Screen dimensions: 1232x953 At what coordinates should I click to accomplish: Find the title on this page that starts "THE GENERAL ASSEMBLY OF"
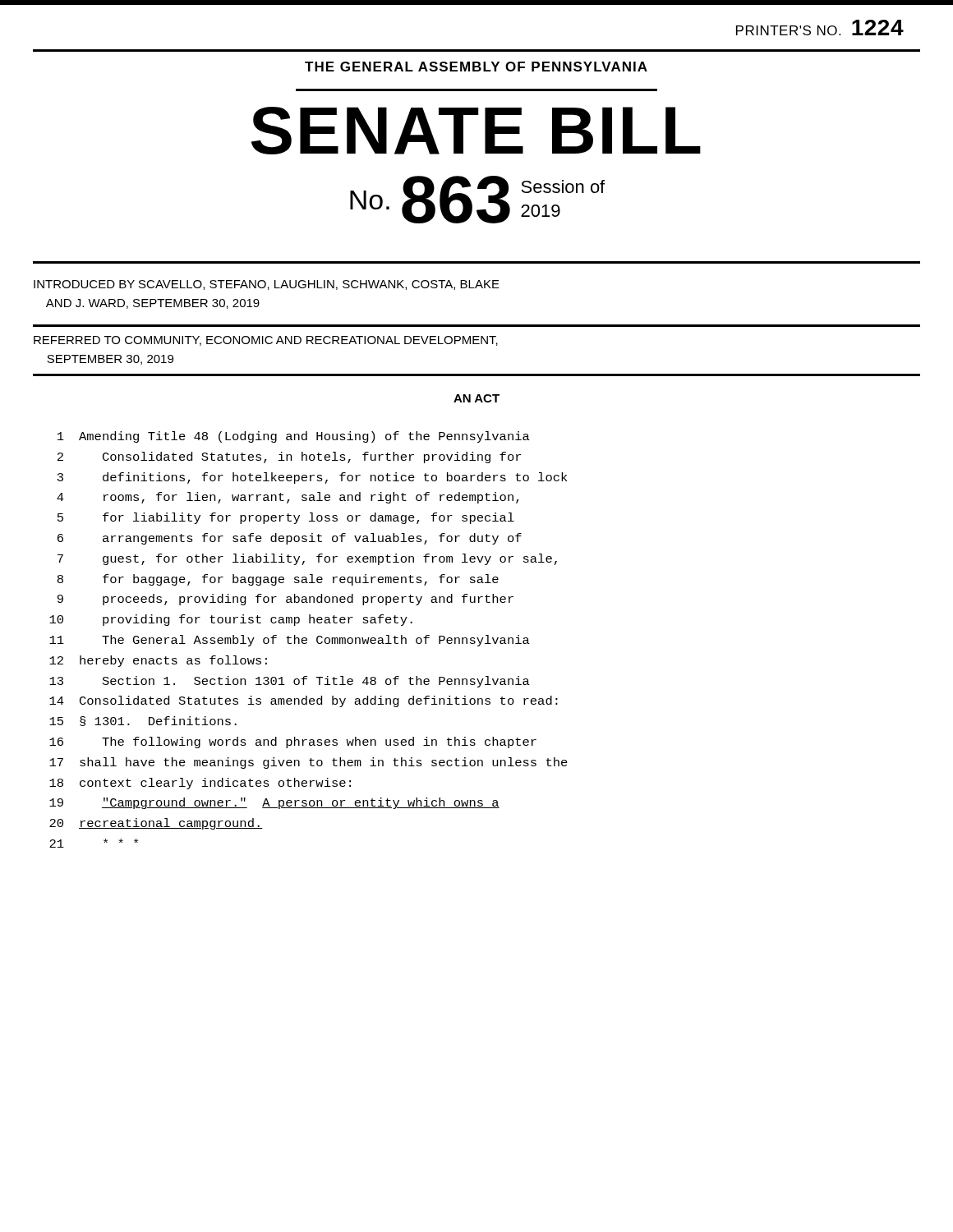(x=476, y=67)
